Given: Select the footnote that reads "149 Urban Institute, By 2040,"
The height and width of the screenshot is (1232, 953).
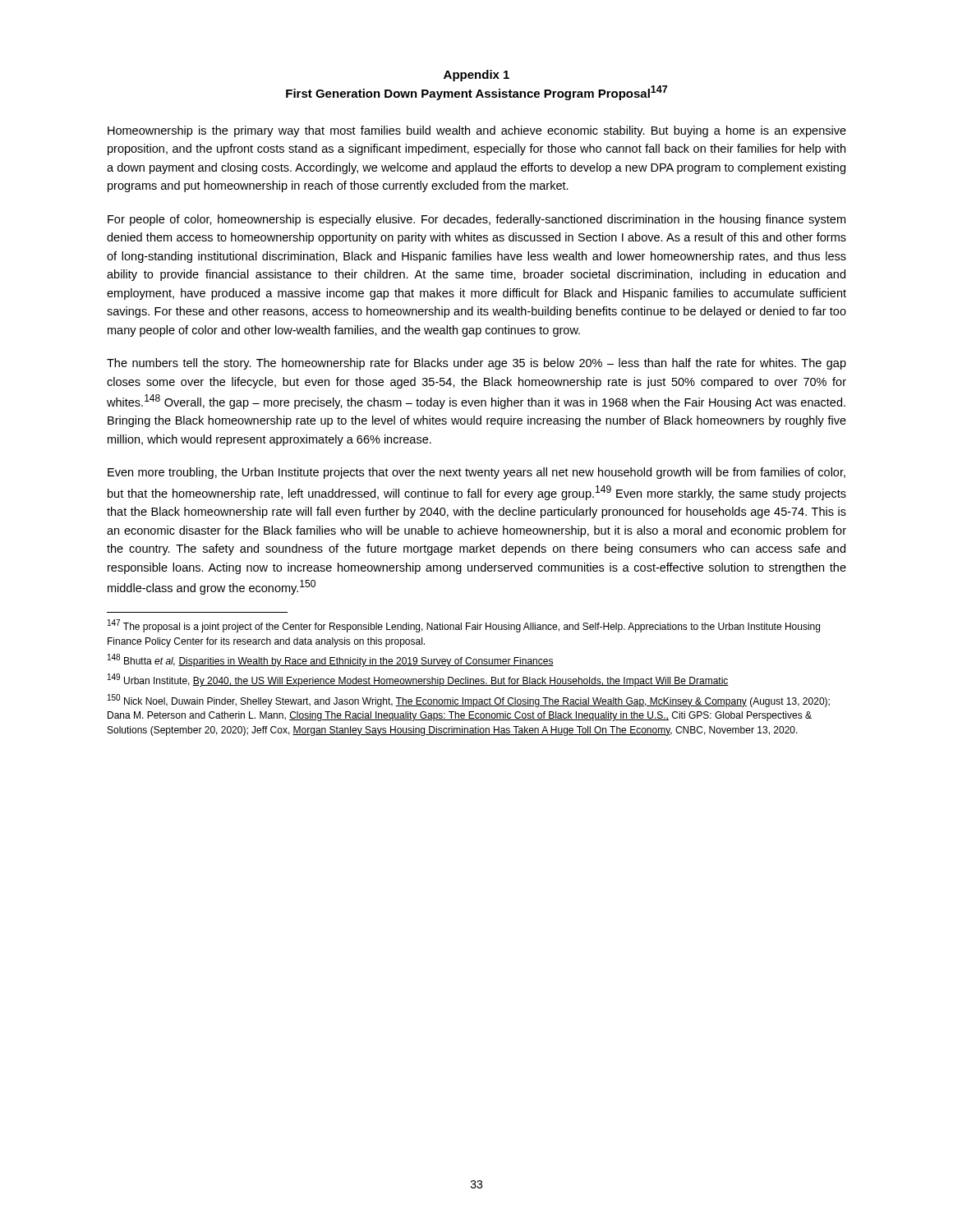Looking at the screenshot, I should 418,680.
